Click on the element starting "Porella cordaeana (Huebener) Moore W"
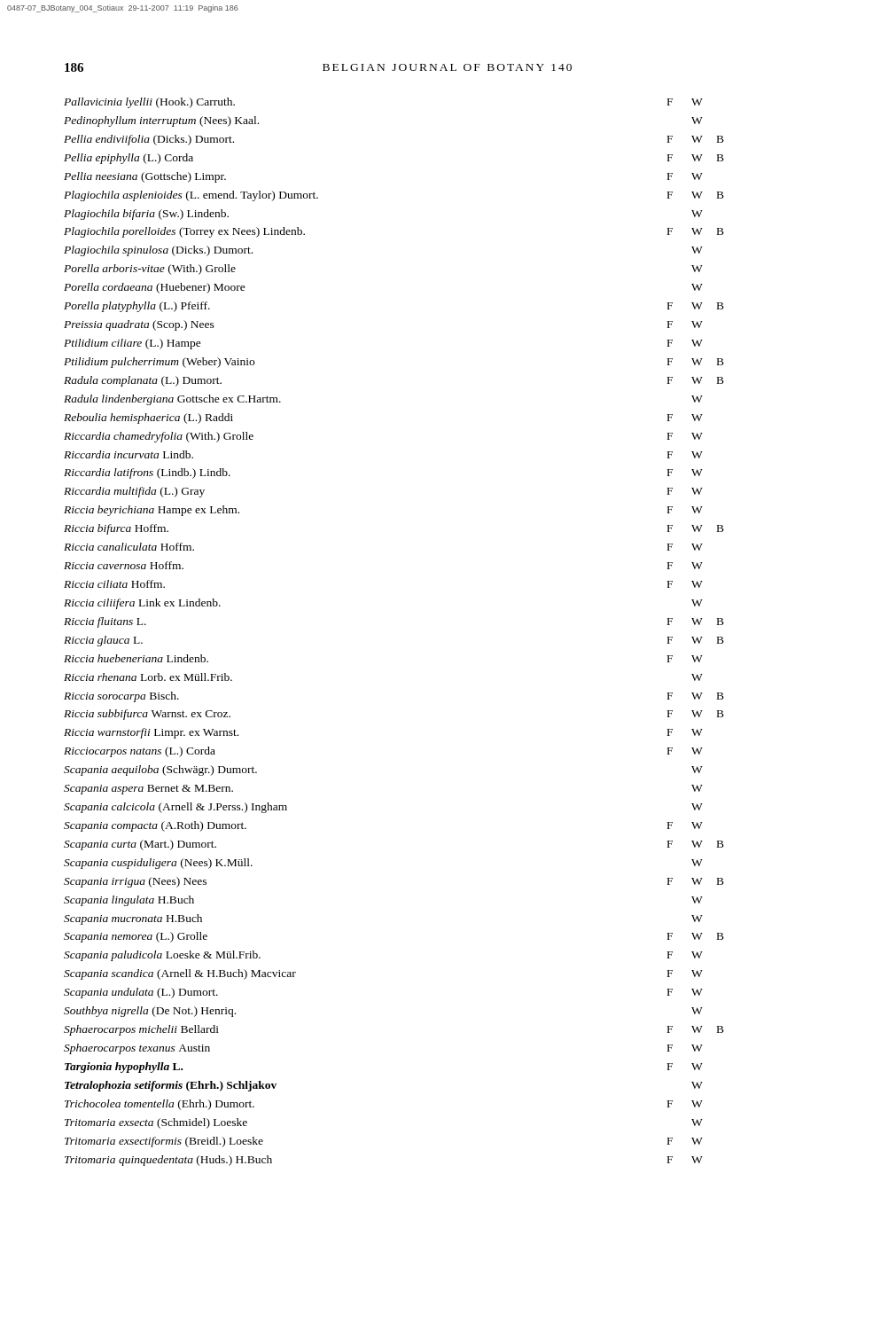The height and width of the screenshot is (1330, 896). click(157, 288)
